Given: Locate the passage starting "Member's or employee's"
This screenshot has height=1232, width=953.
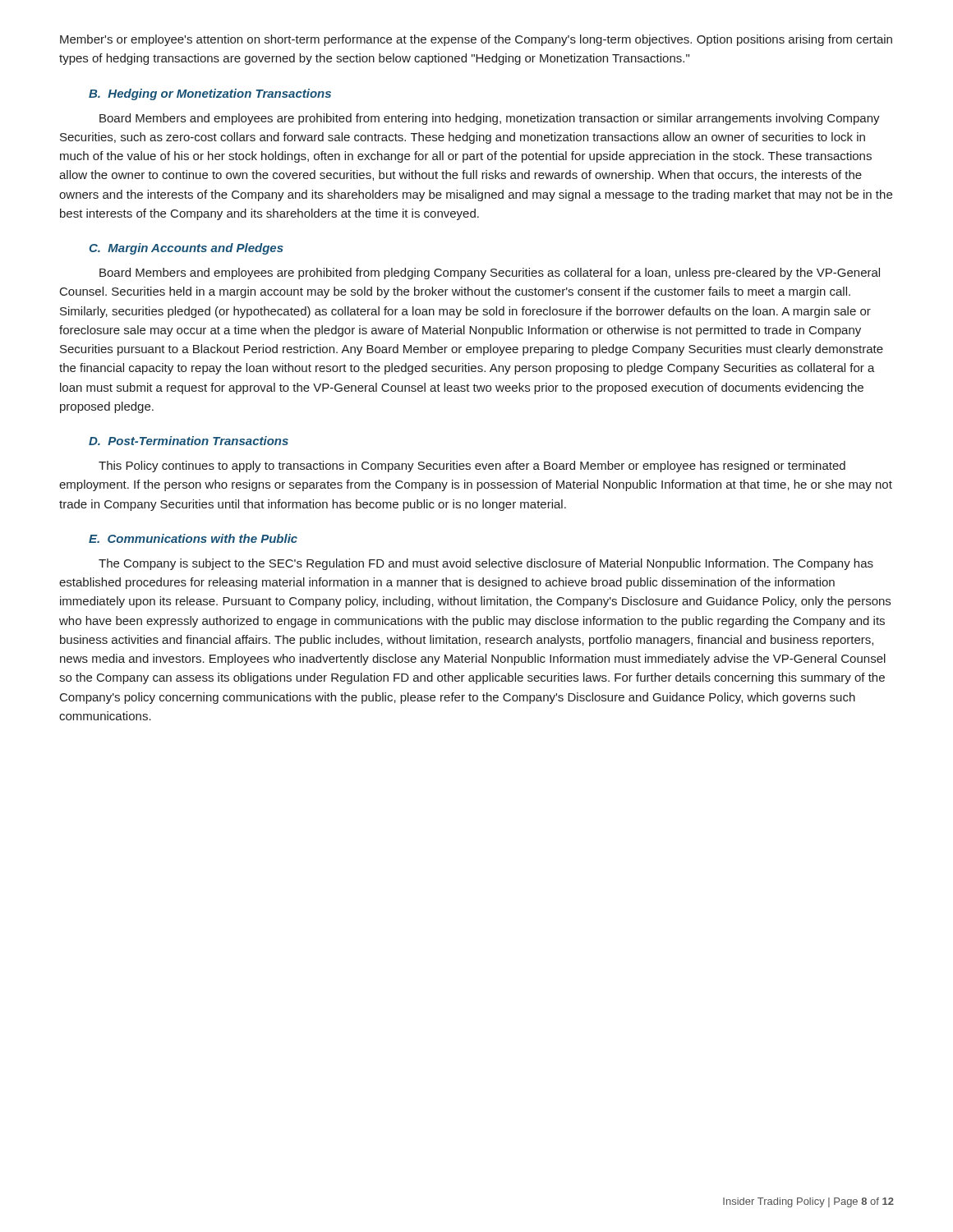Looking at the screenshot, I should (476, 49).
